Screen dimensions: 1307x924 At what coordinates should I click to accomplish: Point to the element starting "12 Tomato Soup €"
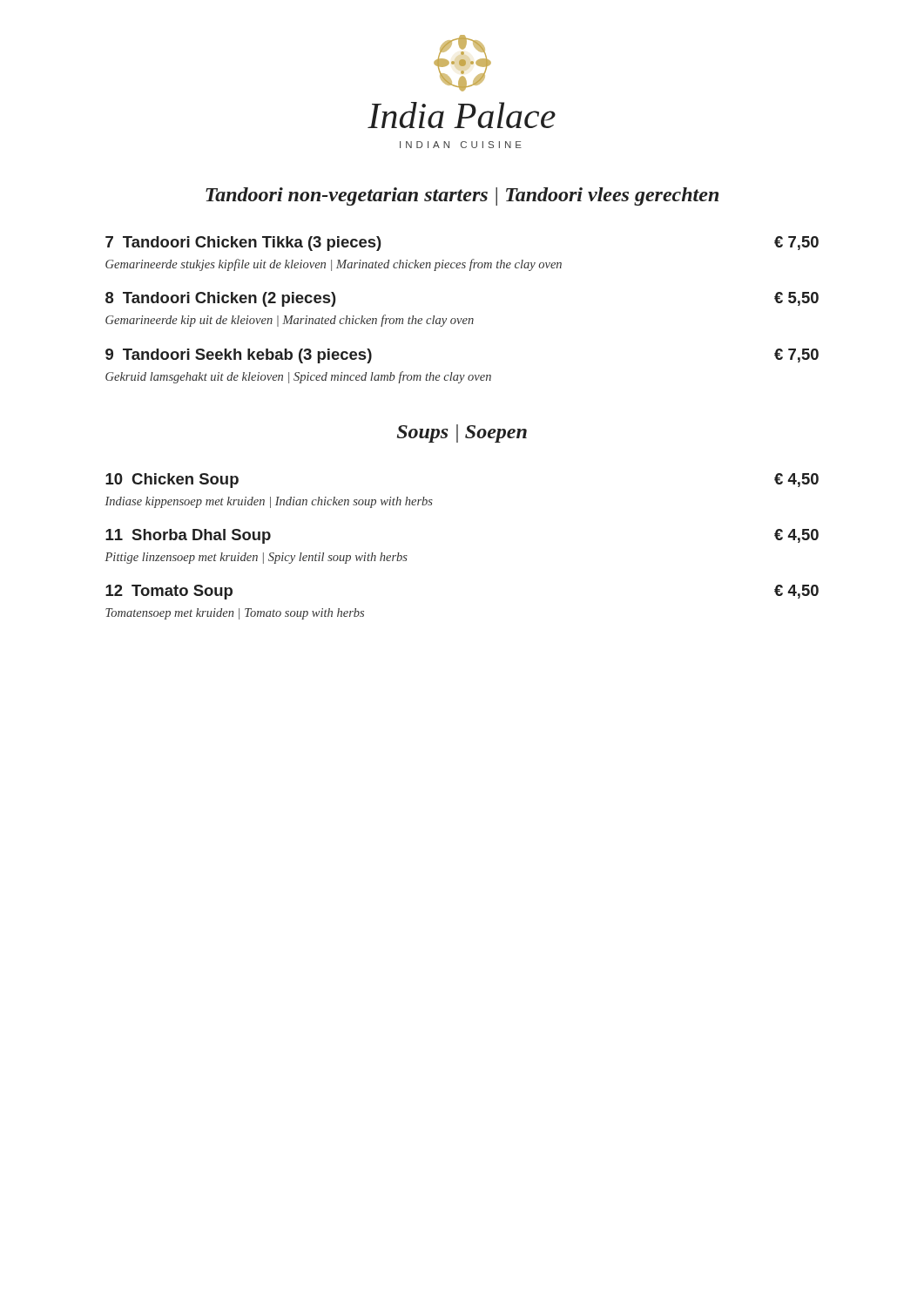(x=171, y=592)
